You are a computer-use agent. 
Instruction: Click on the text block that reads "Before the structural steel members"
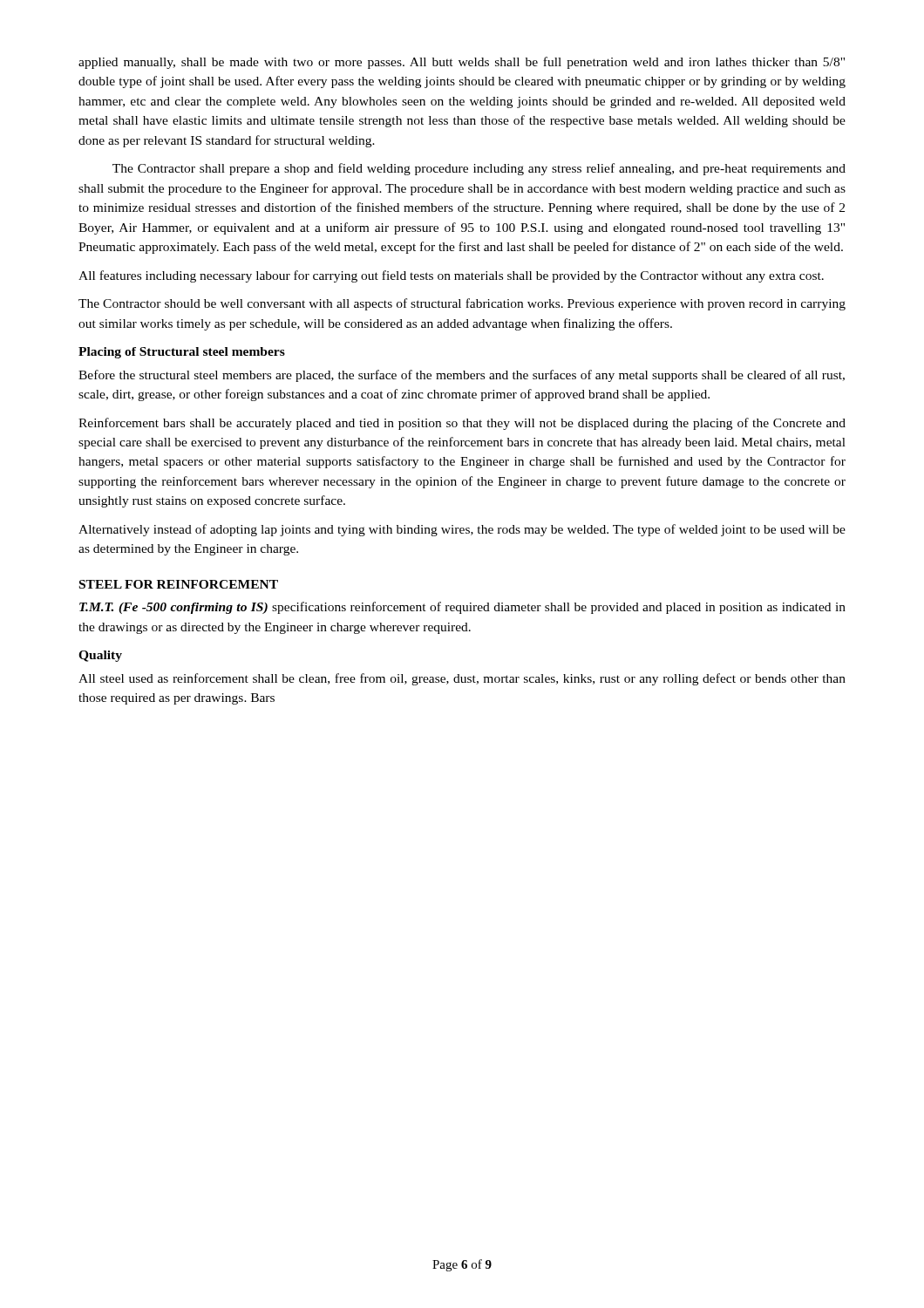[462, 385]
